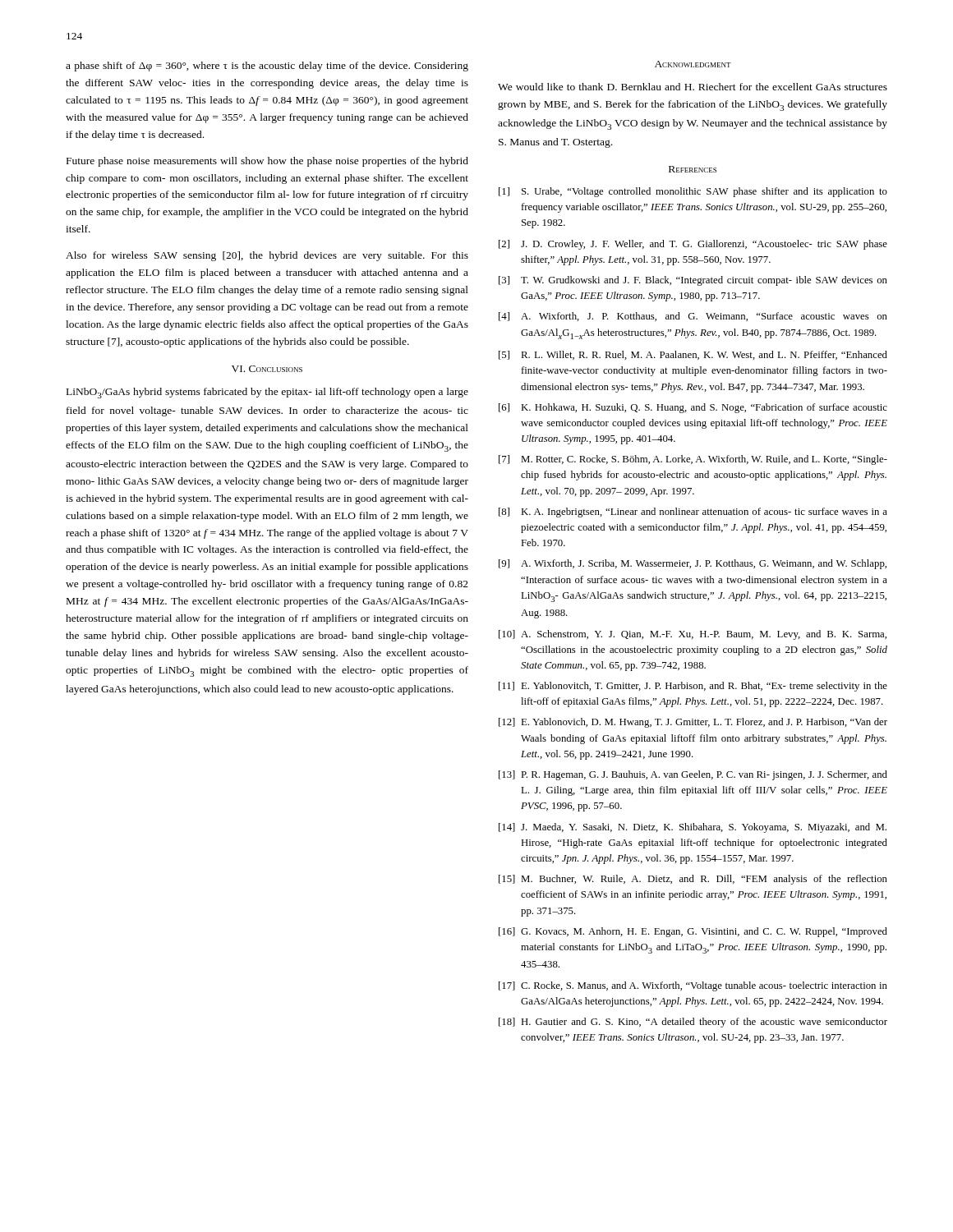This screenshot has height=1232, width=953.
Task: Navigate to the text block starting "[4] A. Wixforth, J. P. Kotthaus, and G."
Action: tap(693, 326)
